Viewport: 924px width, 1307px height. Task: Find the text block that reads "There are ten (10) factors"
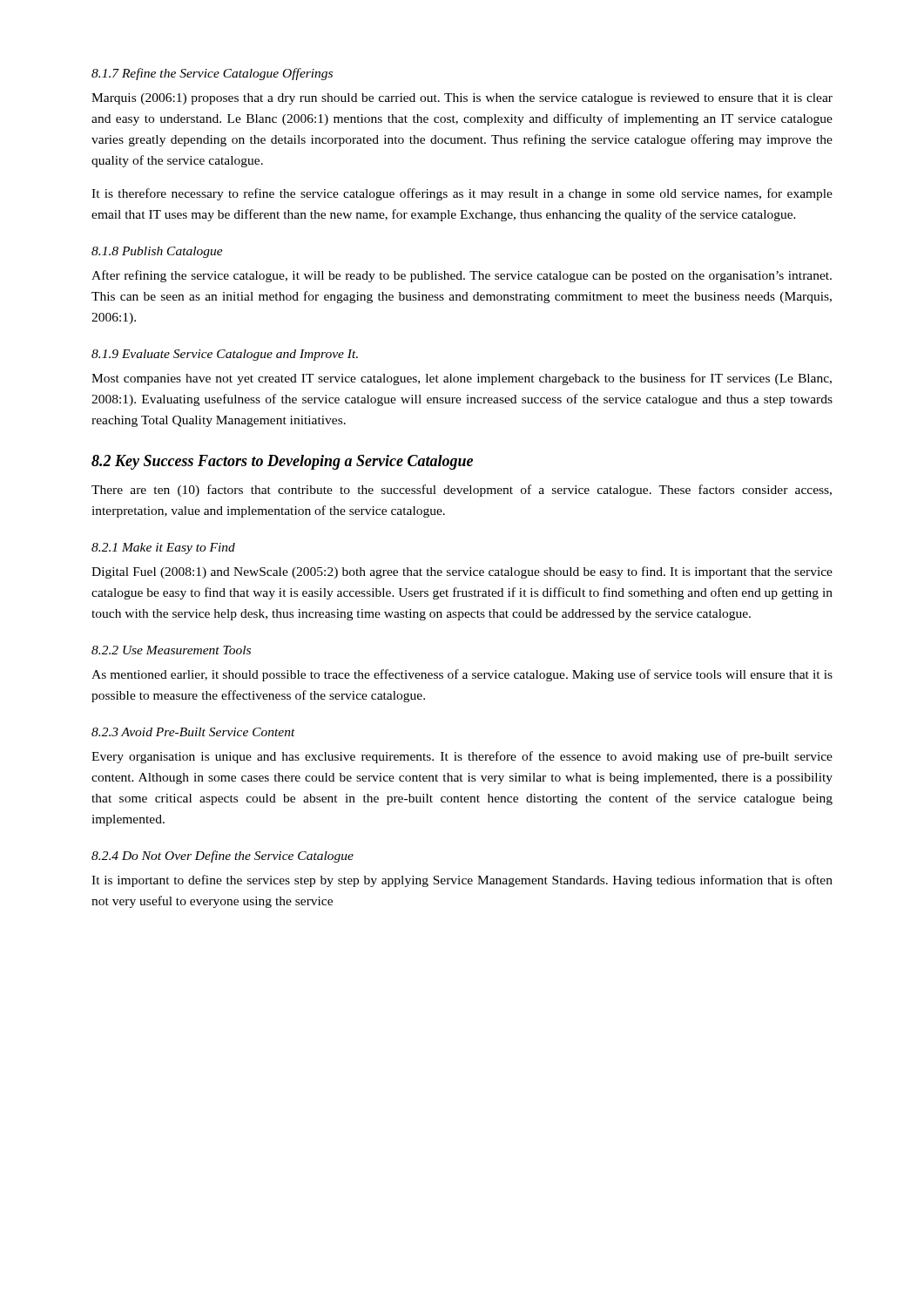(462, 500)
